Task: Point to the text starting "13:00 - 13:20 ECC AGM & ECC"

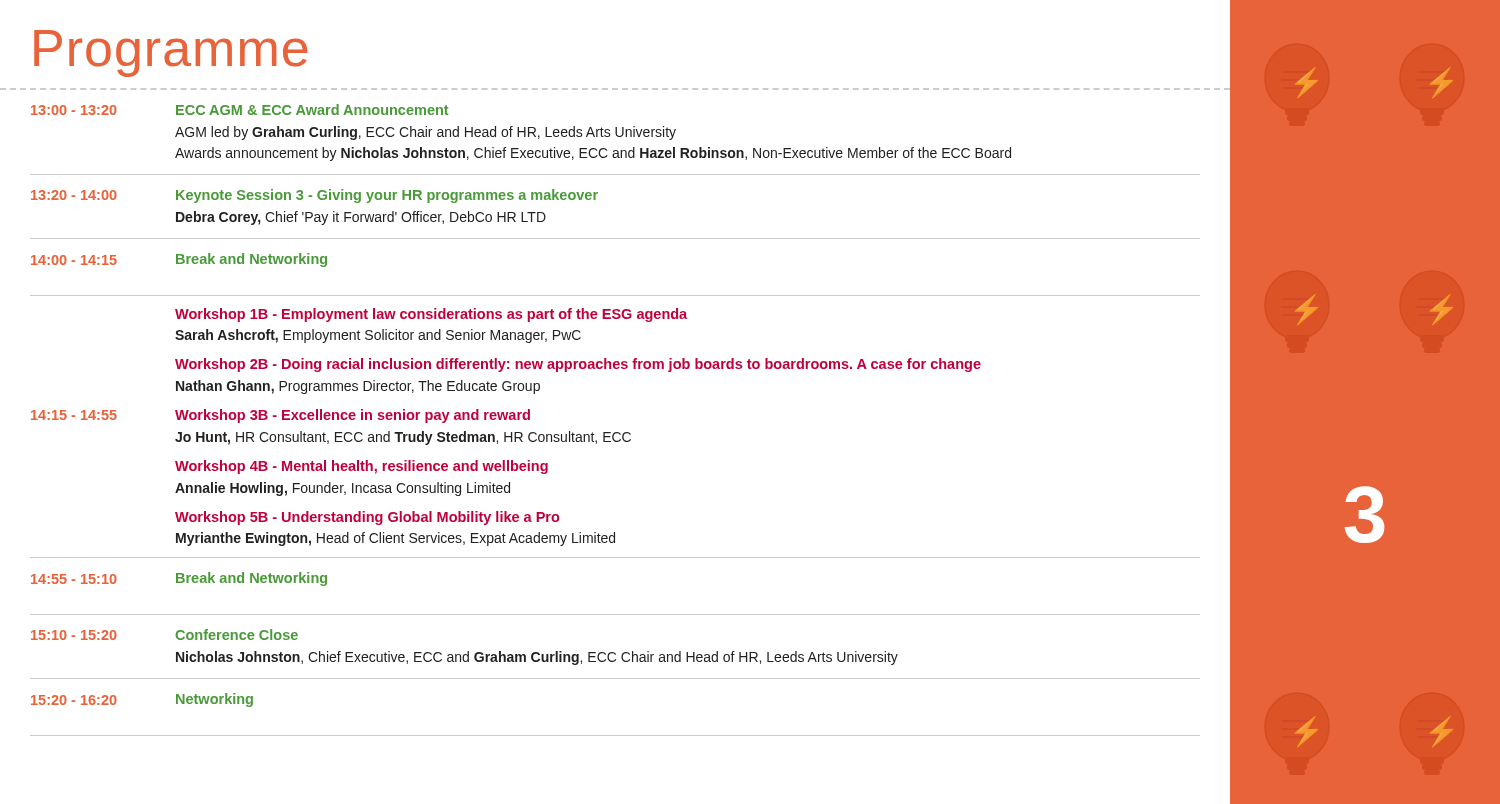Action: 615,132
